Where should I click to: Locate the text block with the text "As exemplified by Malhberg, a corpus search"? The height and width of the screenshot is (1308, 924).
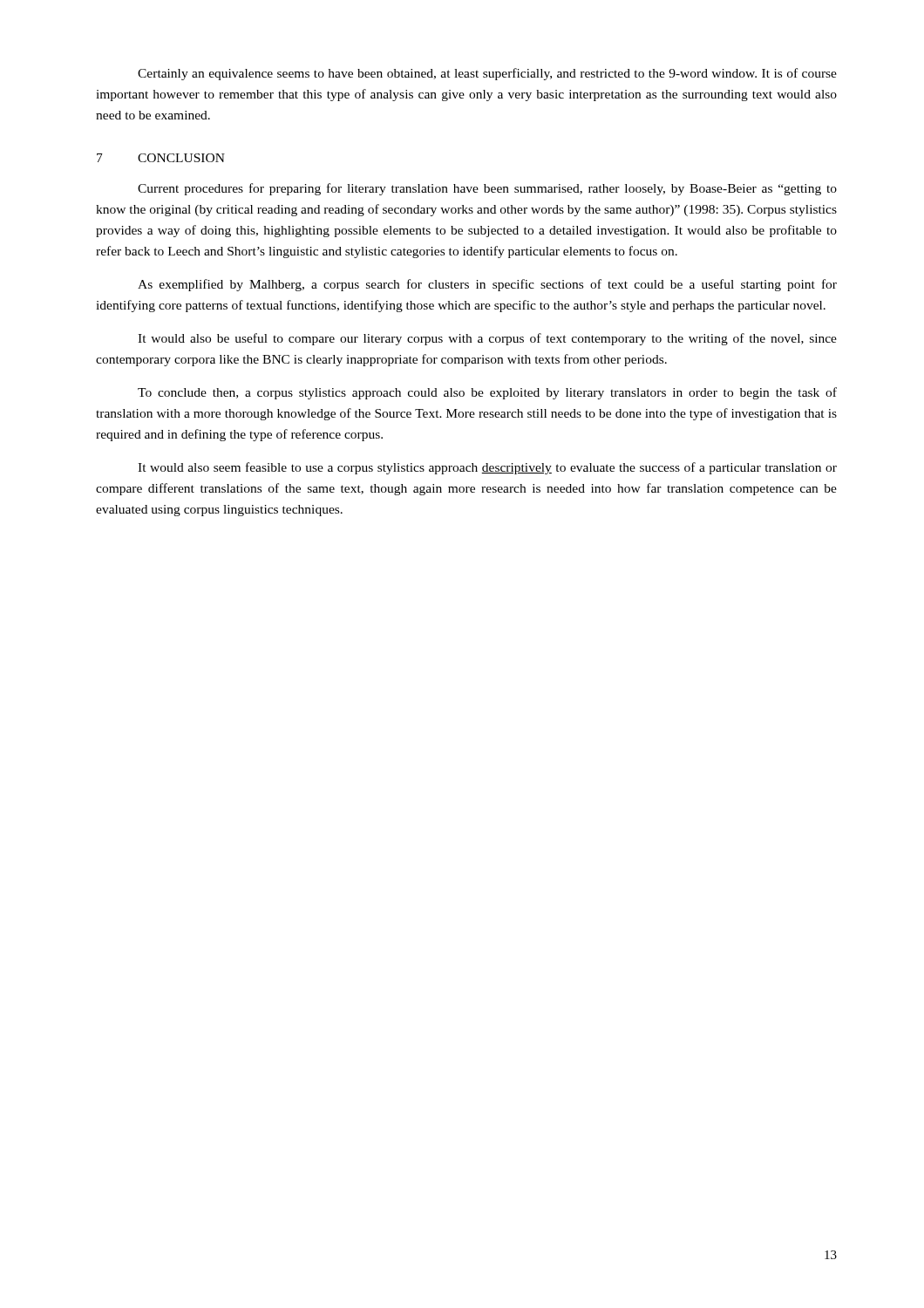point(466,295)
